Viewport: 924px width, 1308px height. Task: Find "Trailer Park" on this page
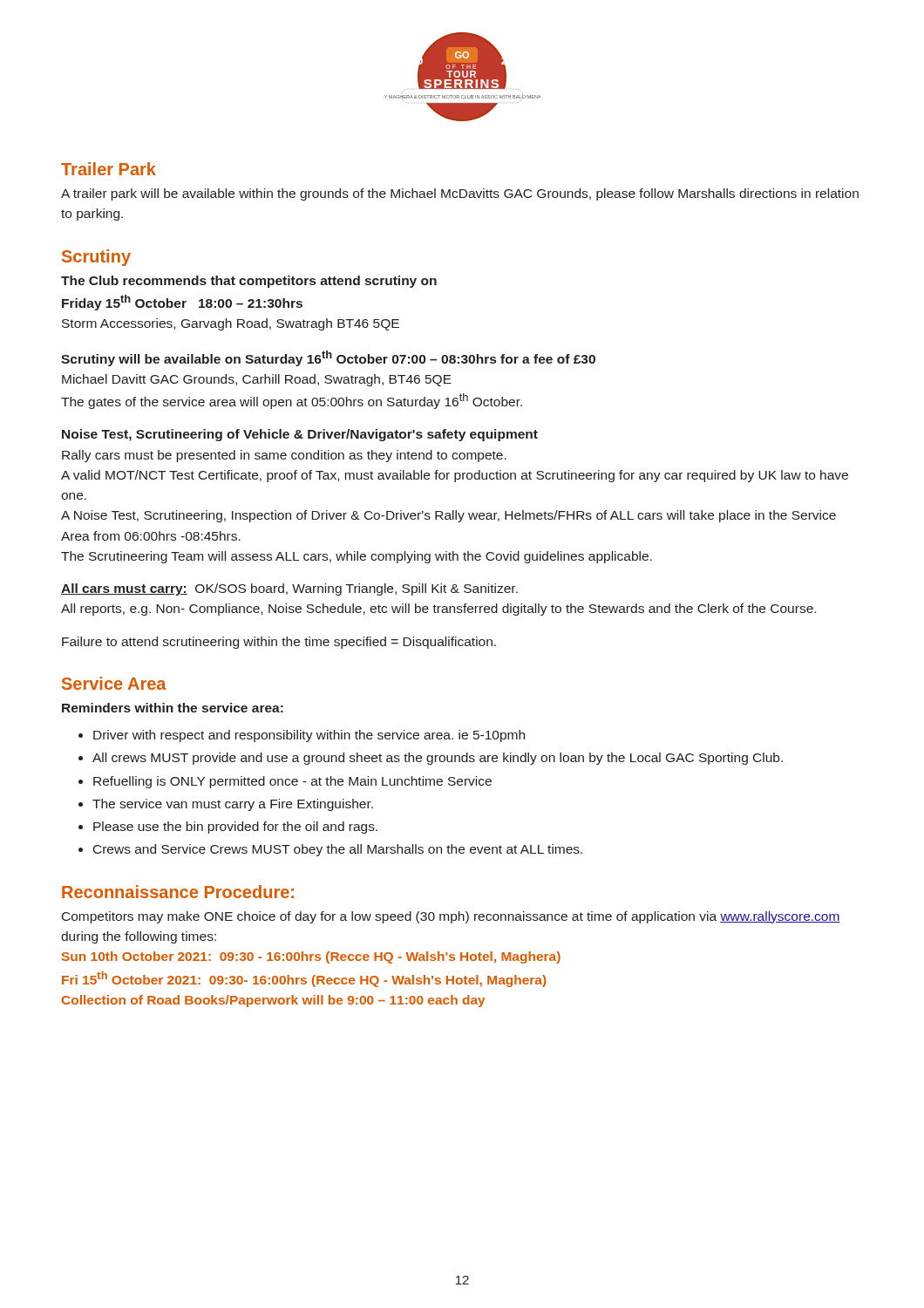tap(108, 169)
